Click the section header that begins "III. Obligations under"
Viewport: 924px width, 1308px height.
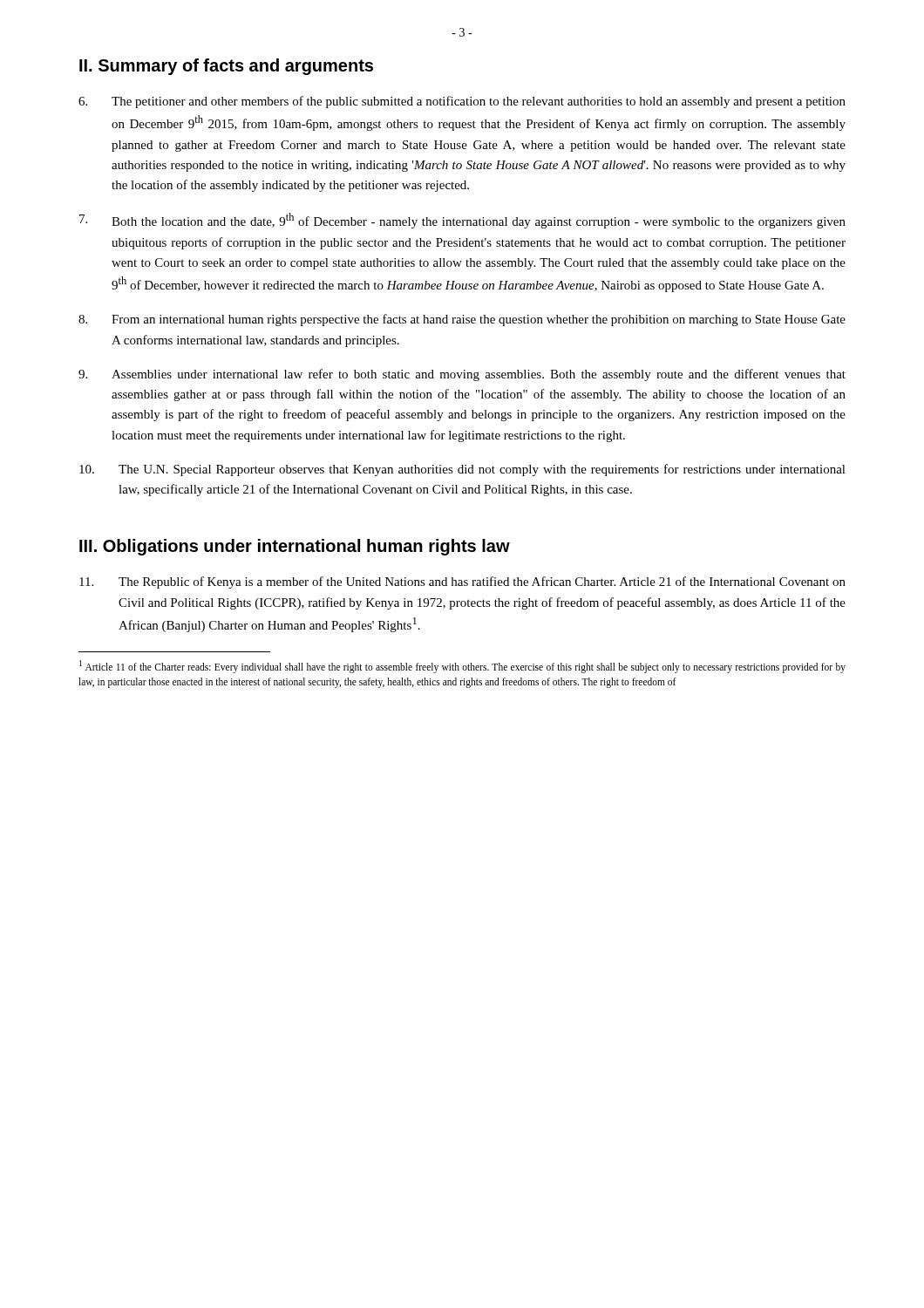(294, 546)
